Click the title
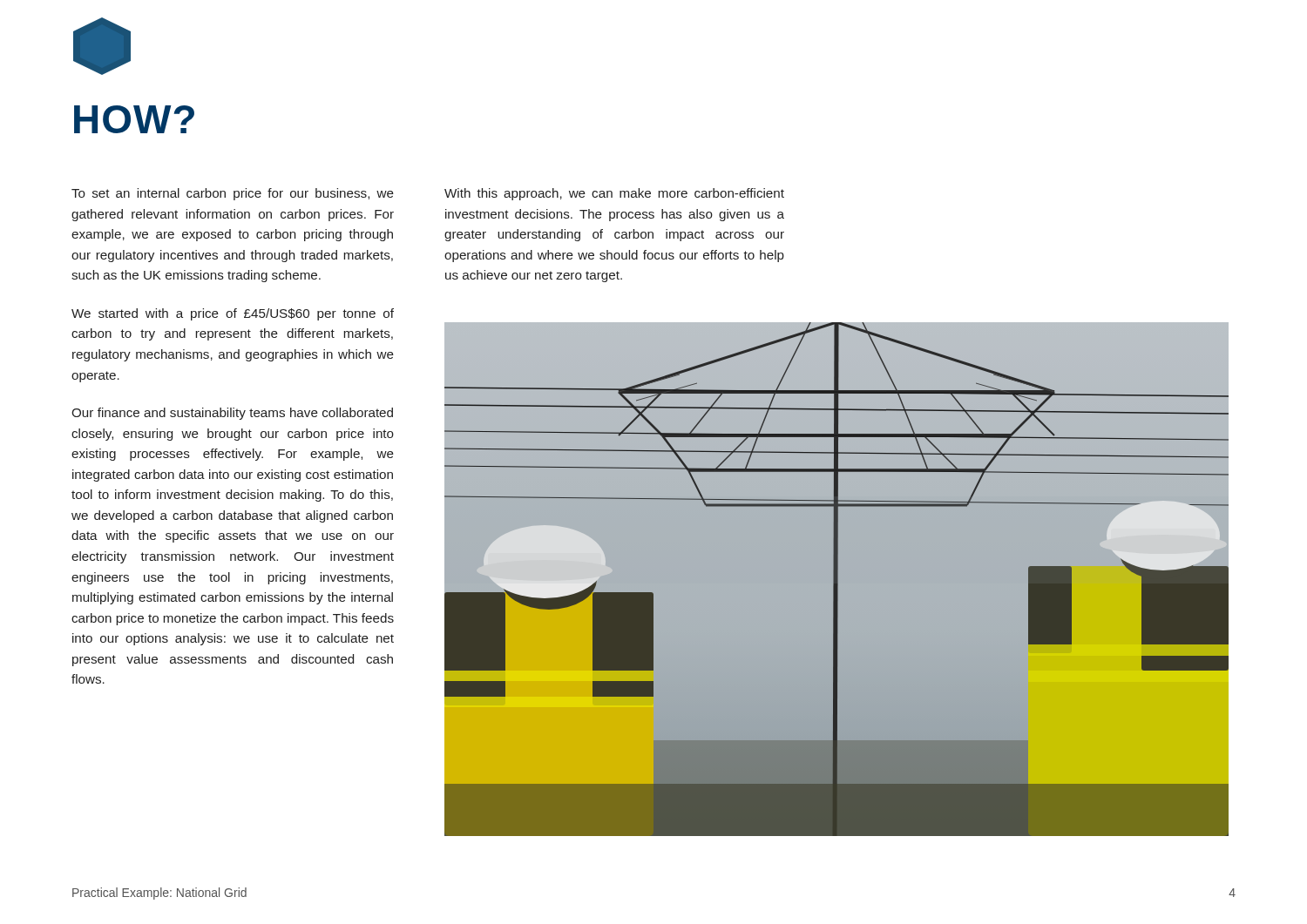The width and height of the screenshot is (1307, 924). pyautogui.click(x=134, y=119)
